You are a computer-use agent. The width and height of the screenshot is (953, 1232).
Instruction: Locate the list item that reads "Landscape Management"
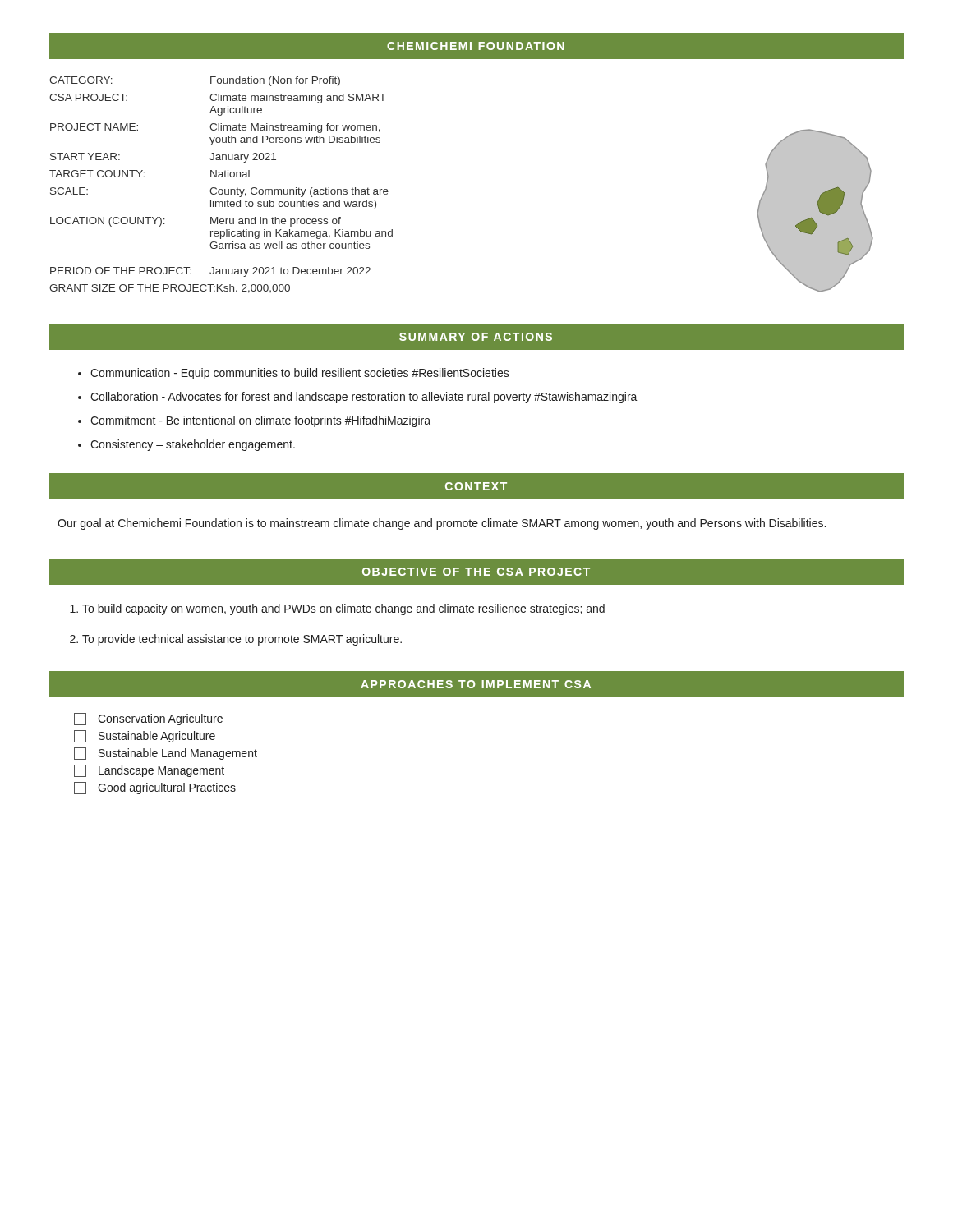(x=149, y=771)
